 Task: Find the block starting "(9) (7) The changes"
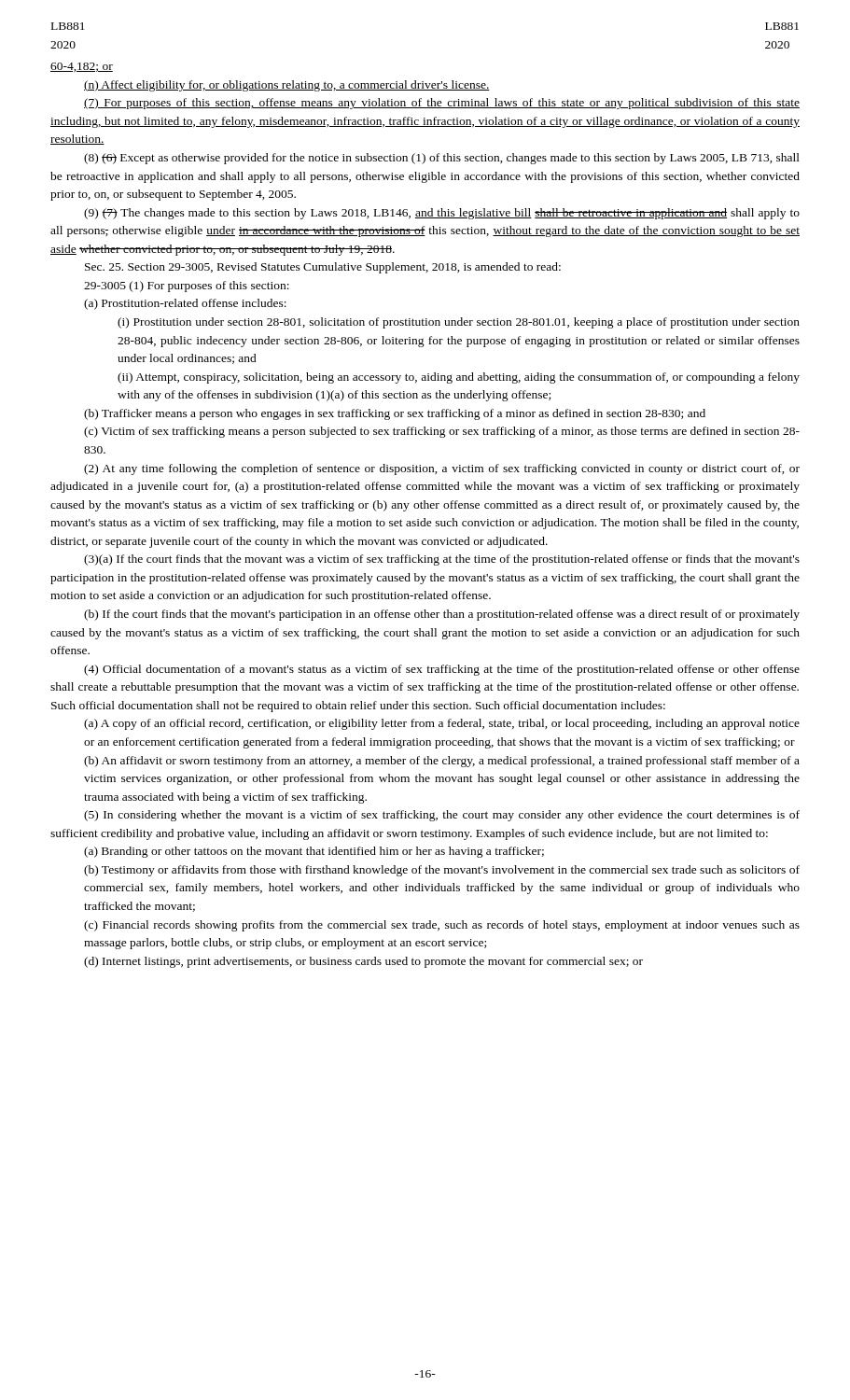(x=425, y=231)
